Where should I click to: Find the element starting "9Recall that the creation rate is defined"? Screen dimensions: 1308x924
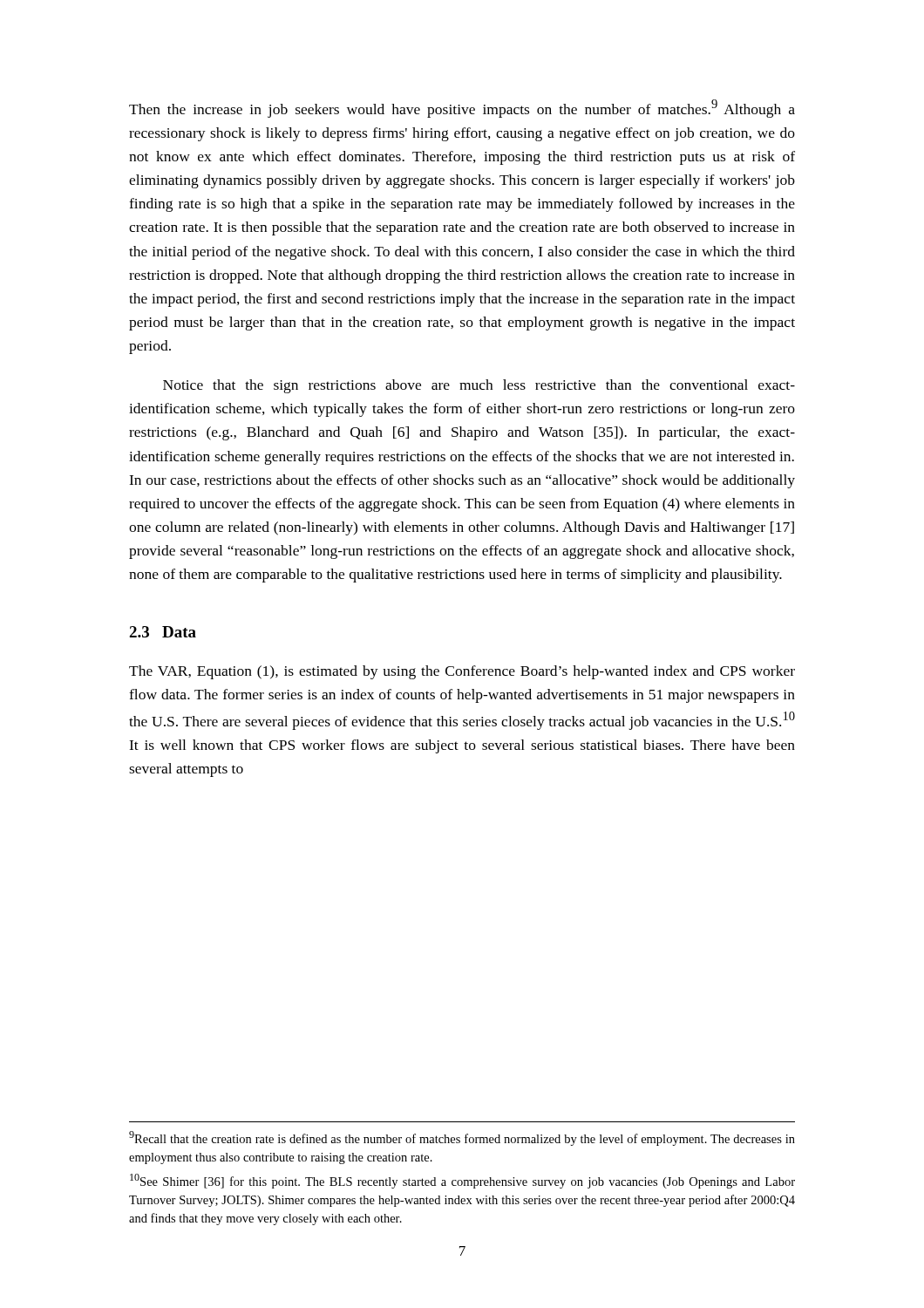point(462,1146)
